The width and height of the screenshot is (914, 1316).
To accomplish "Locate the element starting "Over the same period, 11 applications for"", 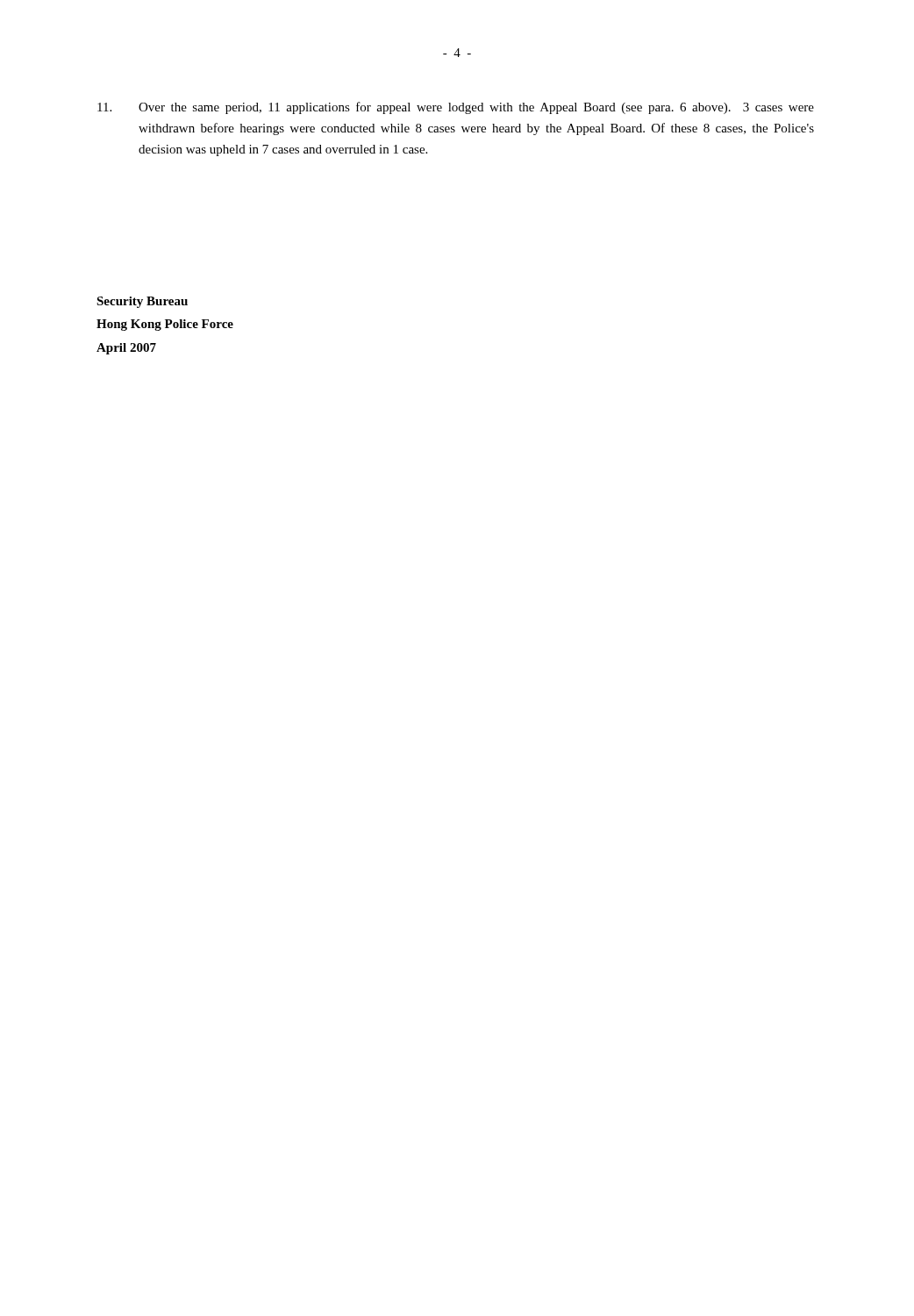I will click(455, 128).
